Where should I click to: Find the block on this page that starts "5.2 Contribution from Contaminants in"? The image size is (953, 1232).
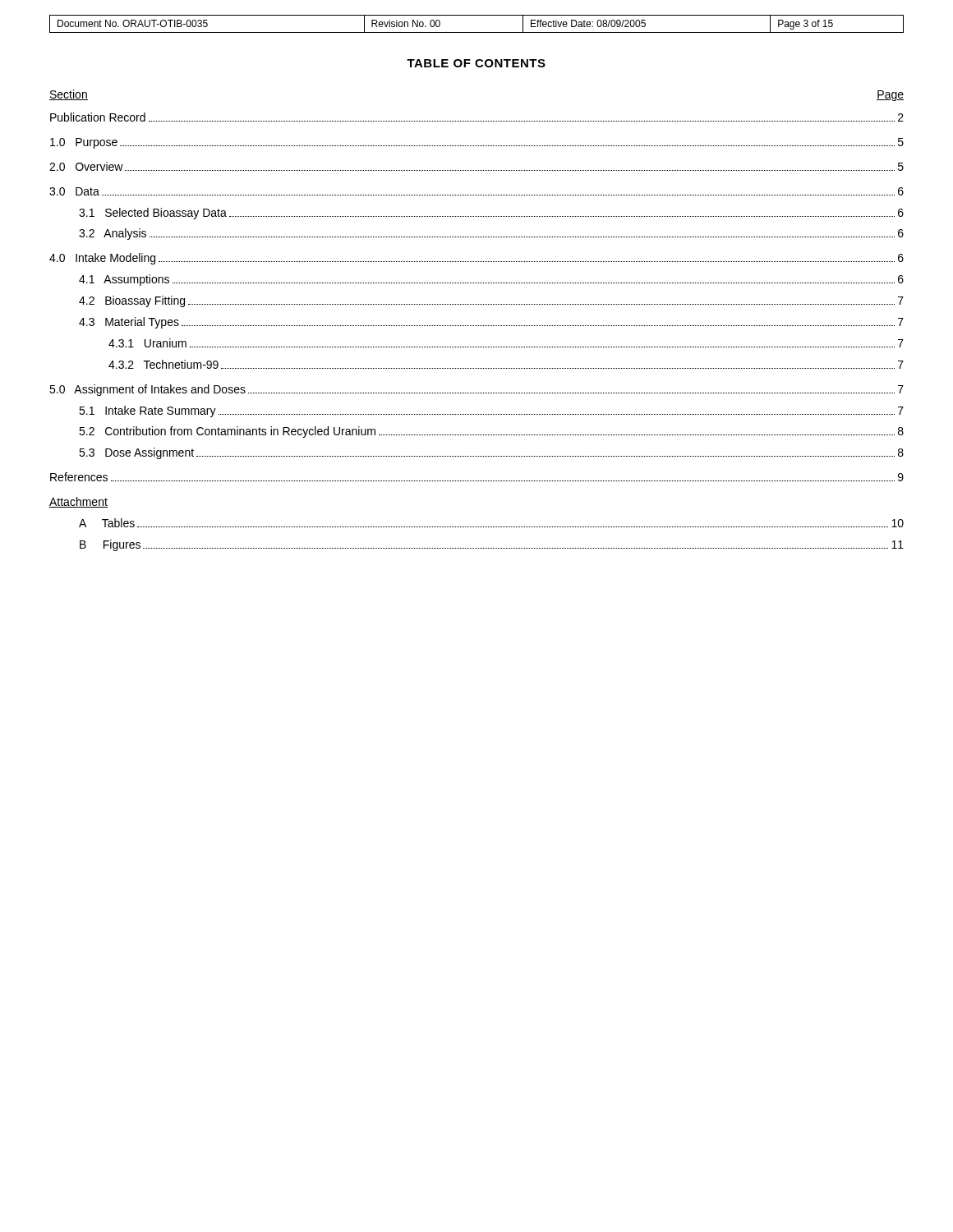tap(491, 432)
